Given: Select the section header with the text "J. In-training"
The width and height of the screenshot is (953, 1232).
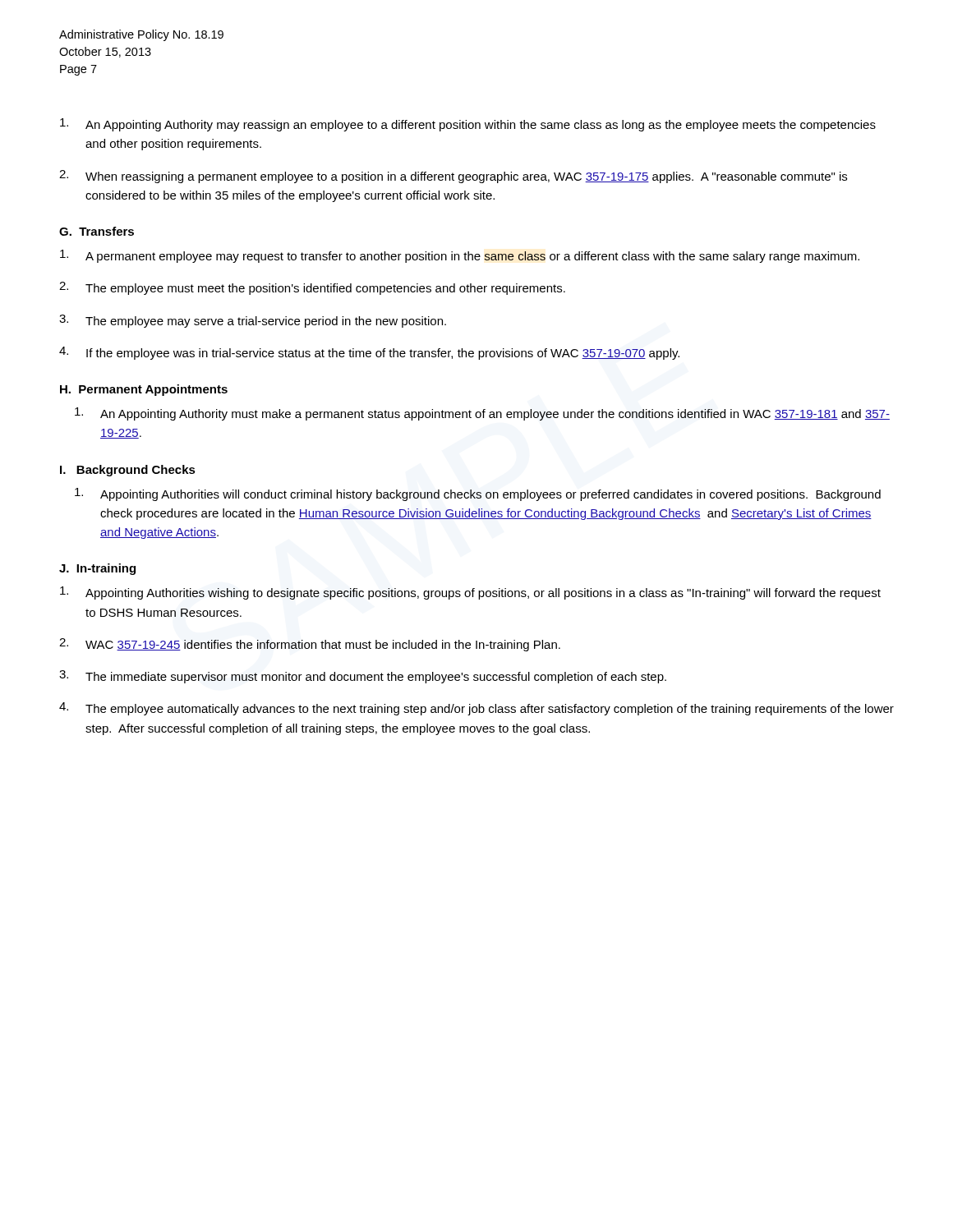Looking at the screenshot, I should [x=98, y=568].
